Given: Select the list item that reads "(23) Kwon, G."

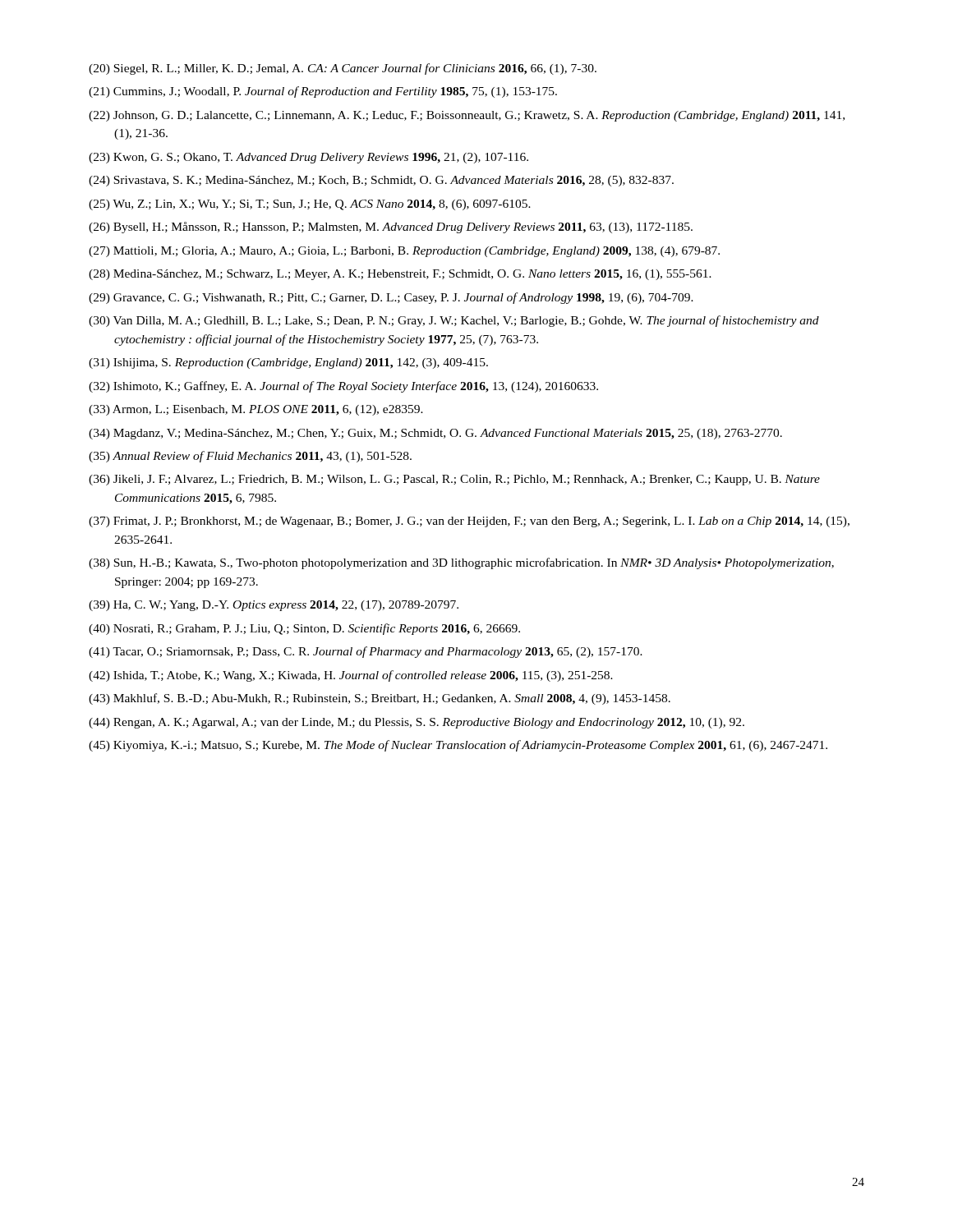Looking at the screenshot, I should (309, 156).
